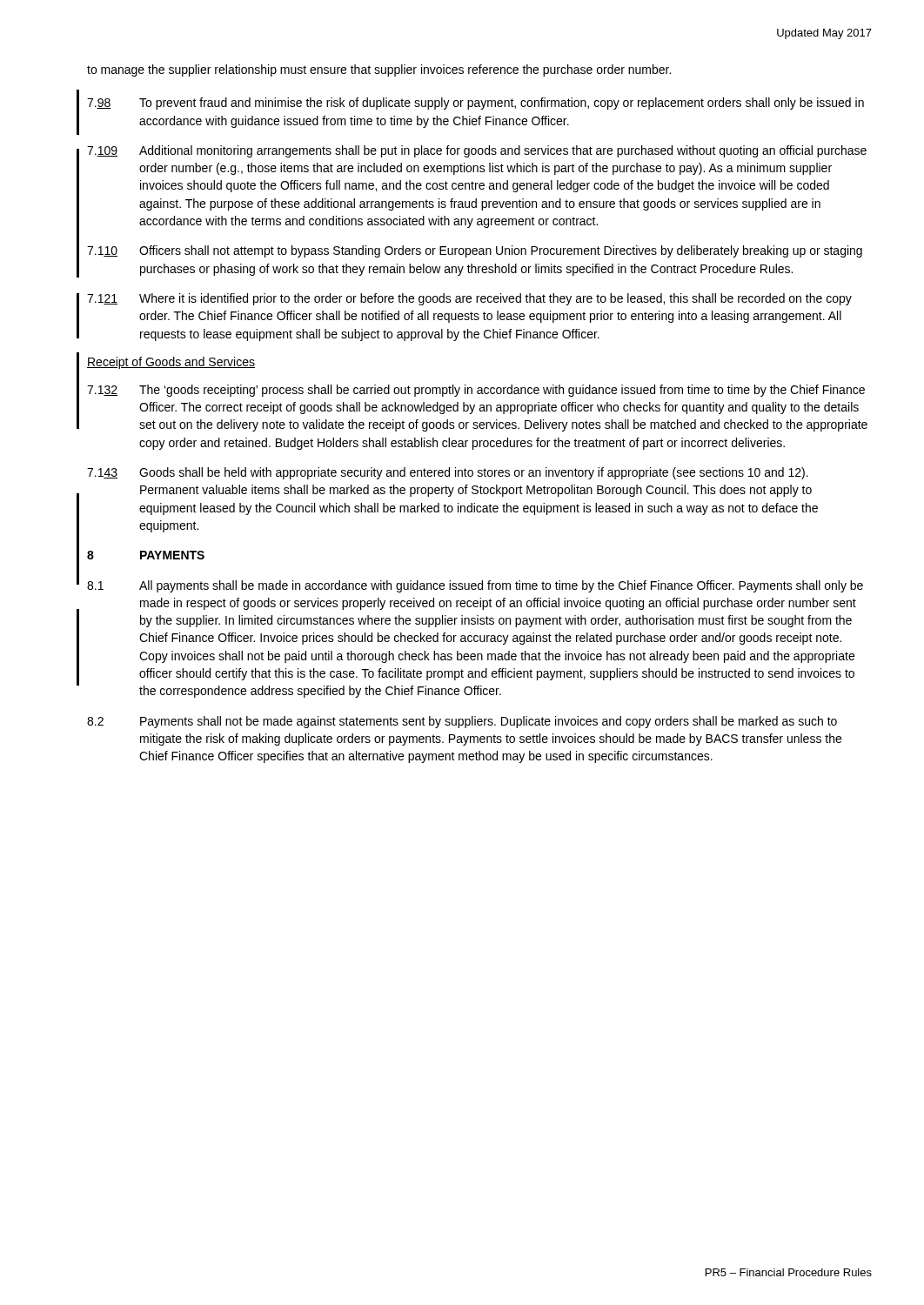
Task: Click on the list item containing "7.98 To prevent fraud and minimise"
Action: pos(479,112)
